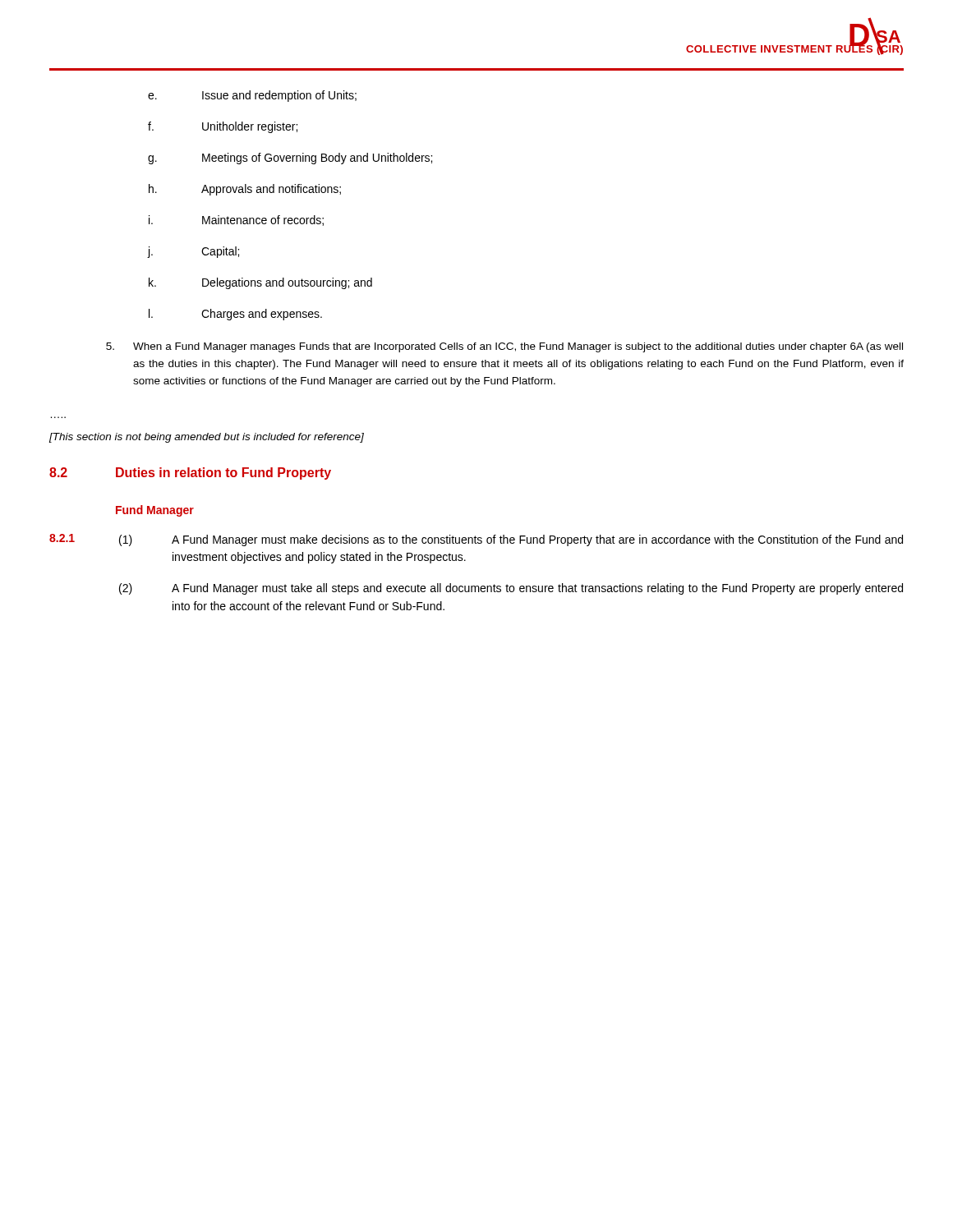
Task: Navigate to the element starting "f. Unitholder register;"
Action: [223, 126]
